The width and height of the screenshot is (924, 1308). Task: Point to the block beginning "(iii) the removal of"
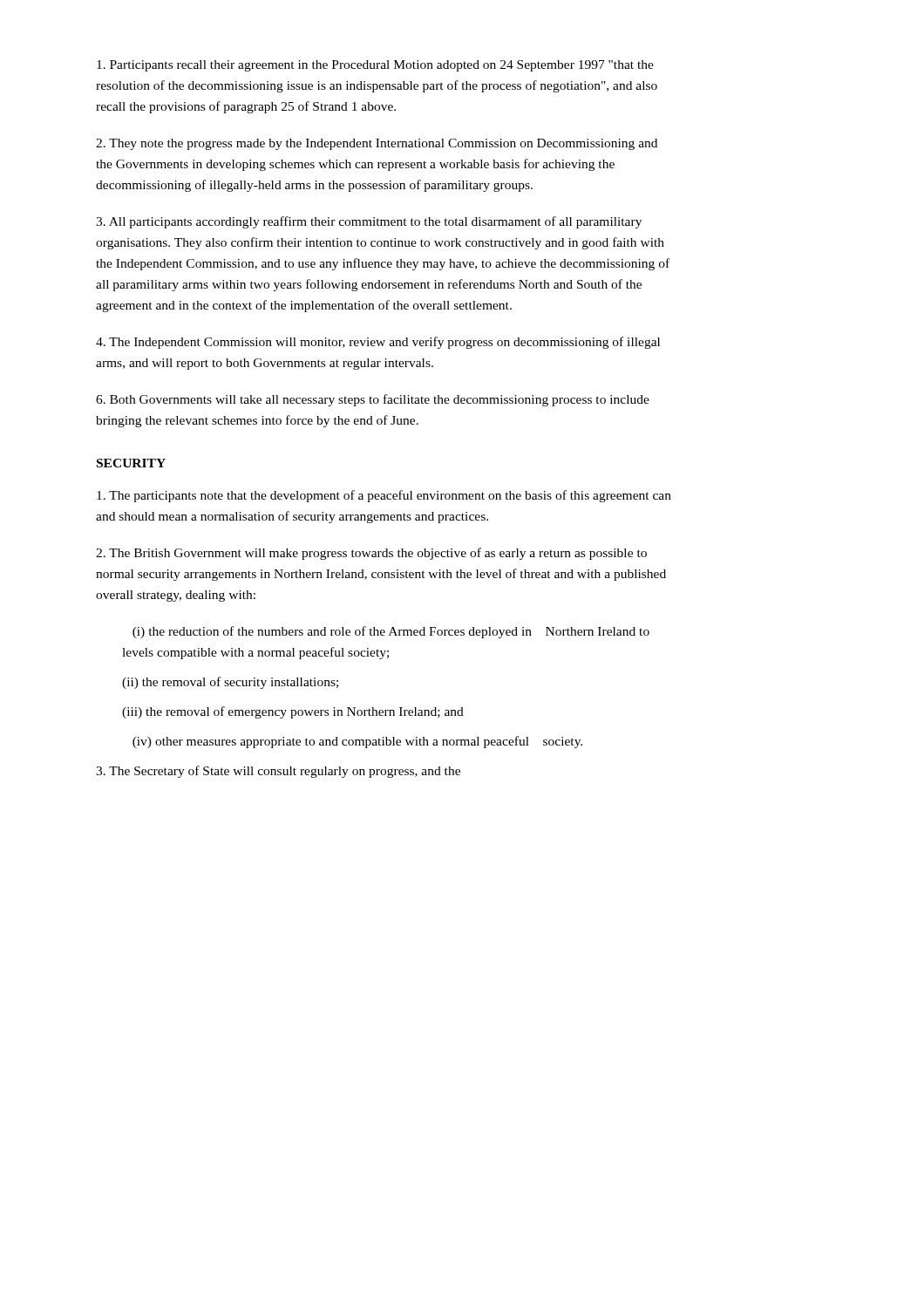click(x=293, y=711)
